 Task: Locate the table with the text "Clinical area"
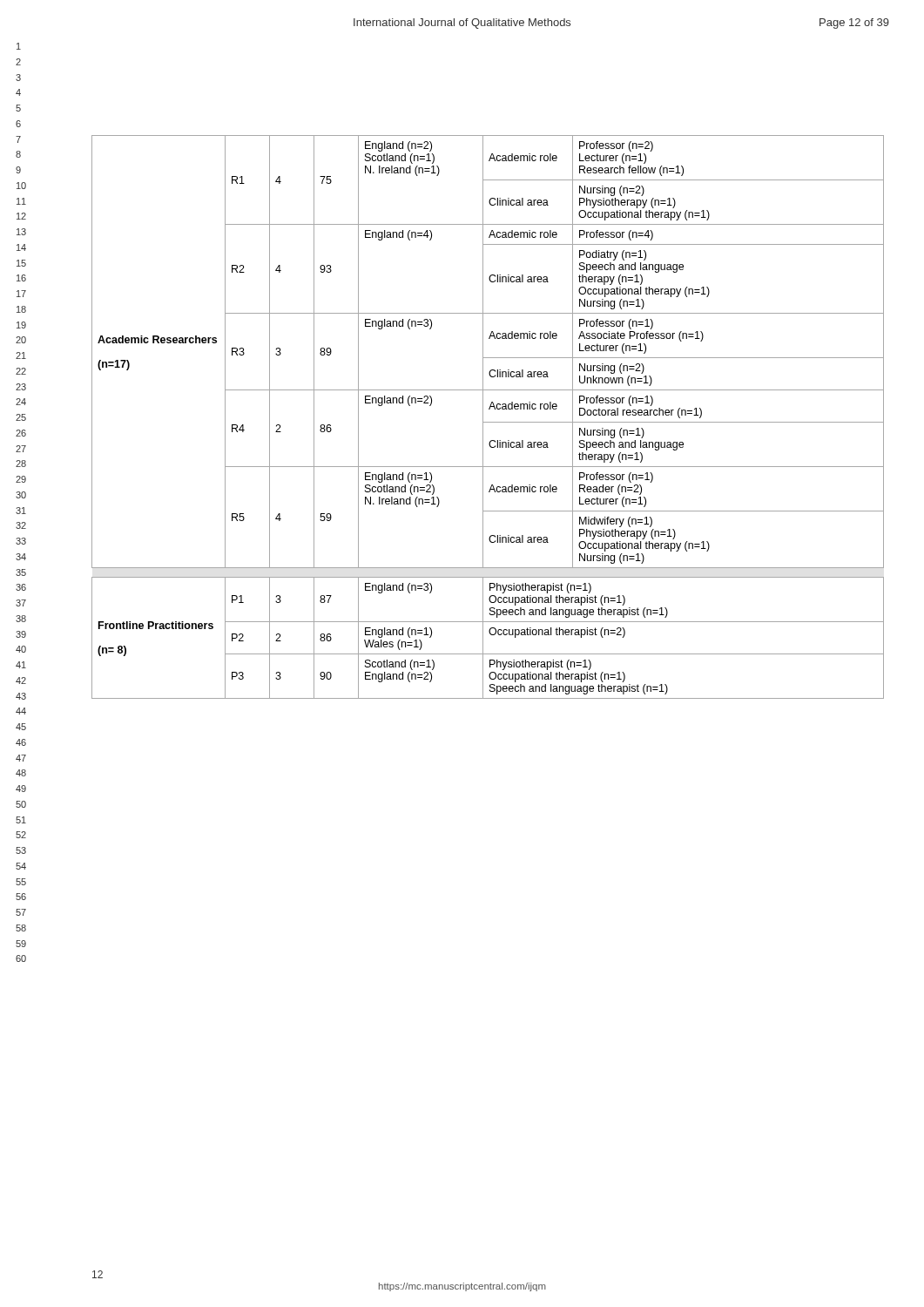click(488, 417)
